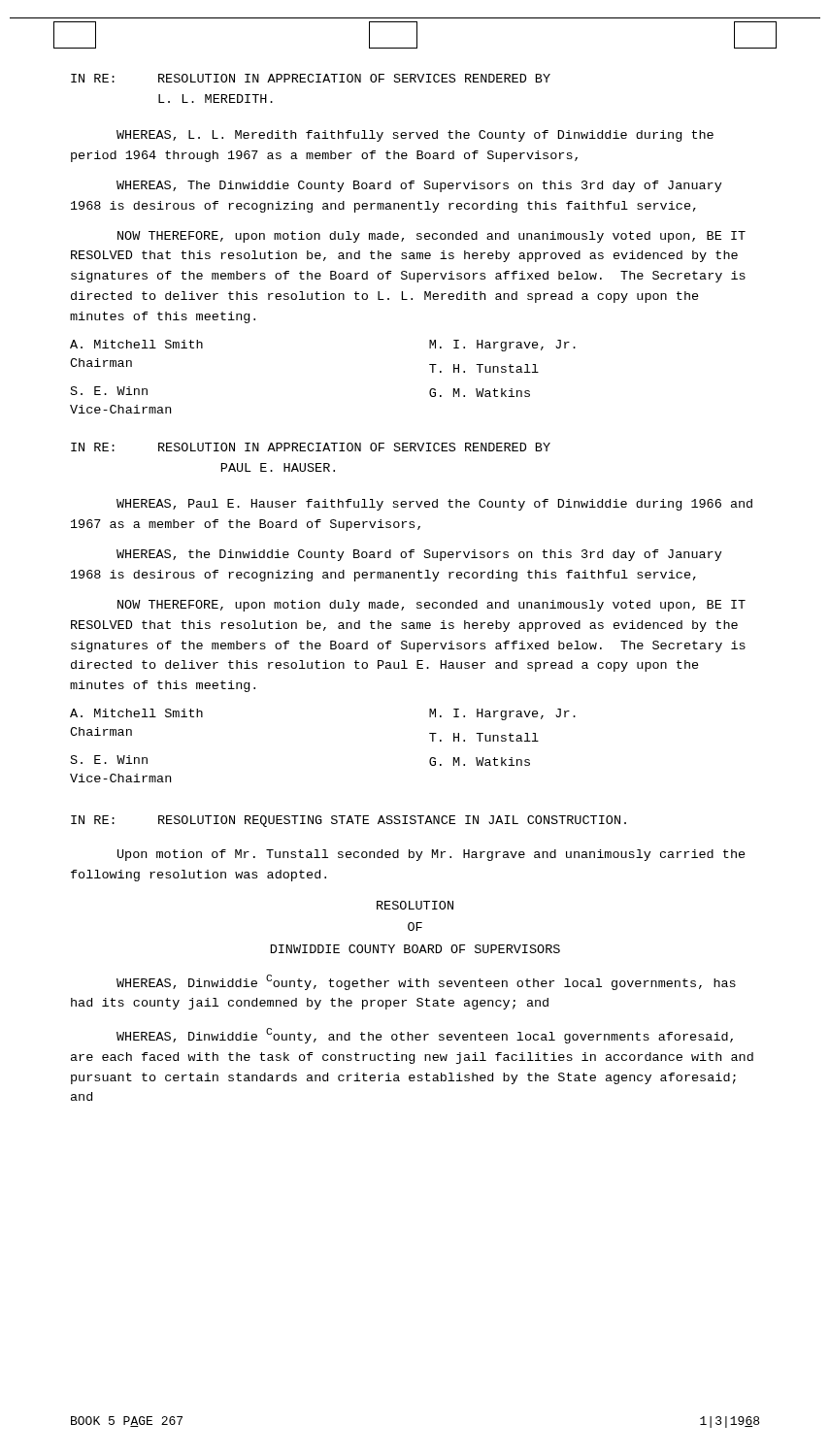
Task: Point to the block beginning "WHEREAS, Dinwiddie County, together"
Action: (x=403, y=992)
